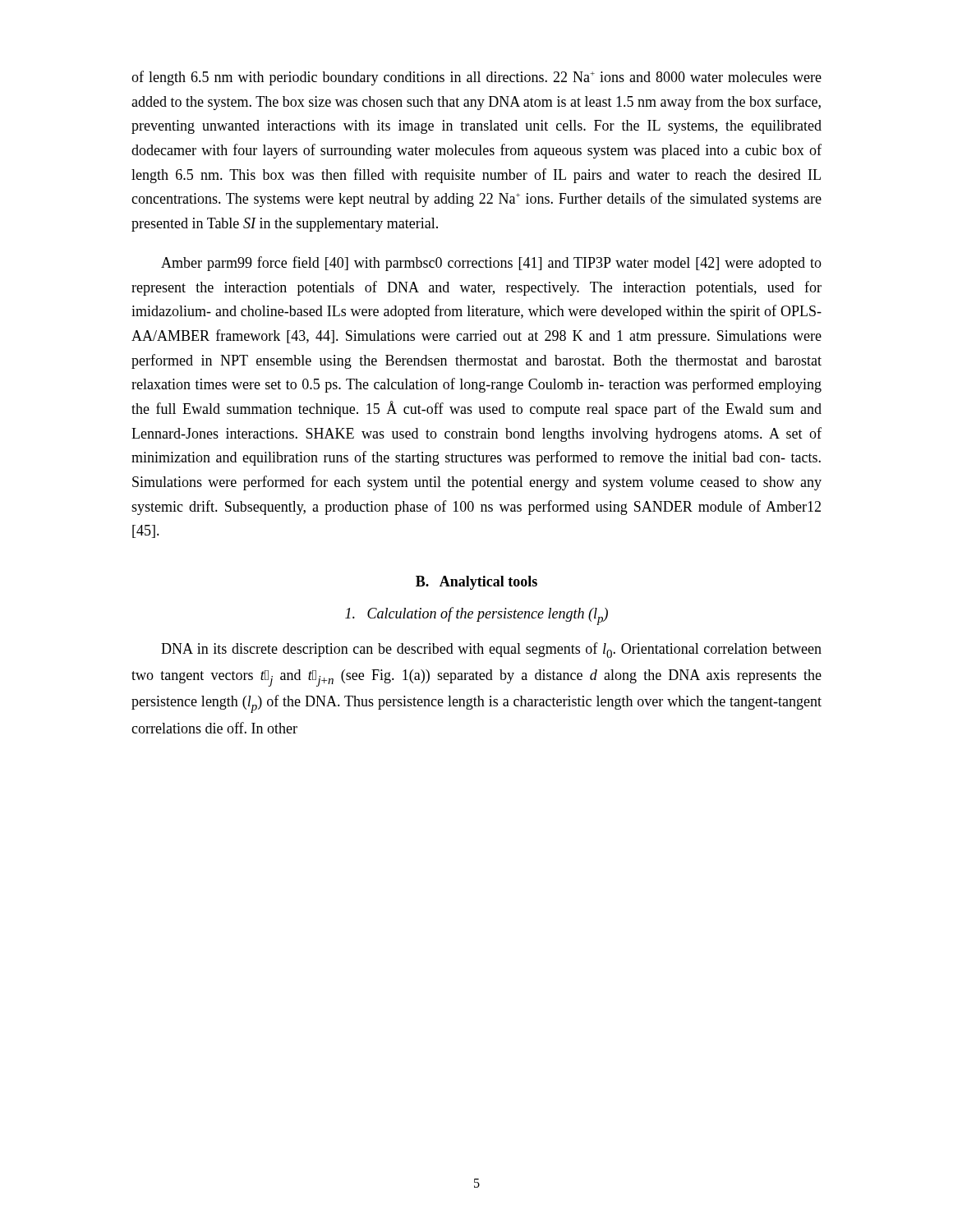Viewport: 953px width, 1232px height.
Task: Click on the text block that reads "of length 6.5 nm"
Action: (476, 150)
